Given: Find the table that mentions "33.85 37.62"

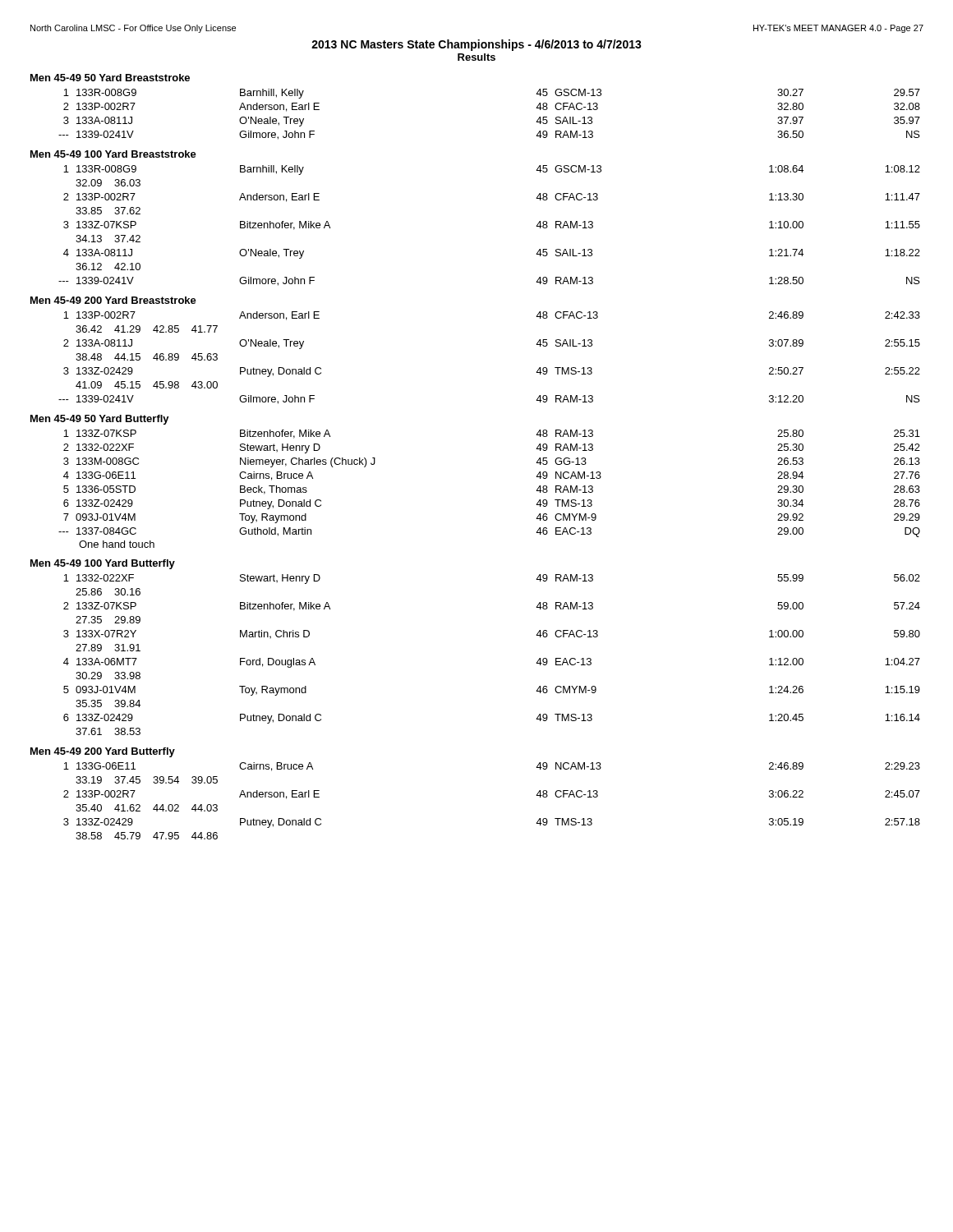Looking at the screenshot, I should (476, 225).
